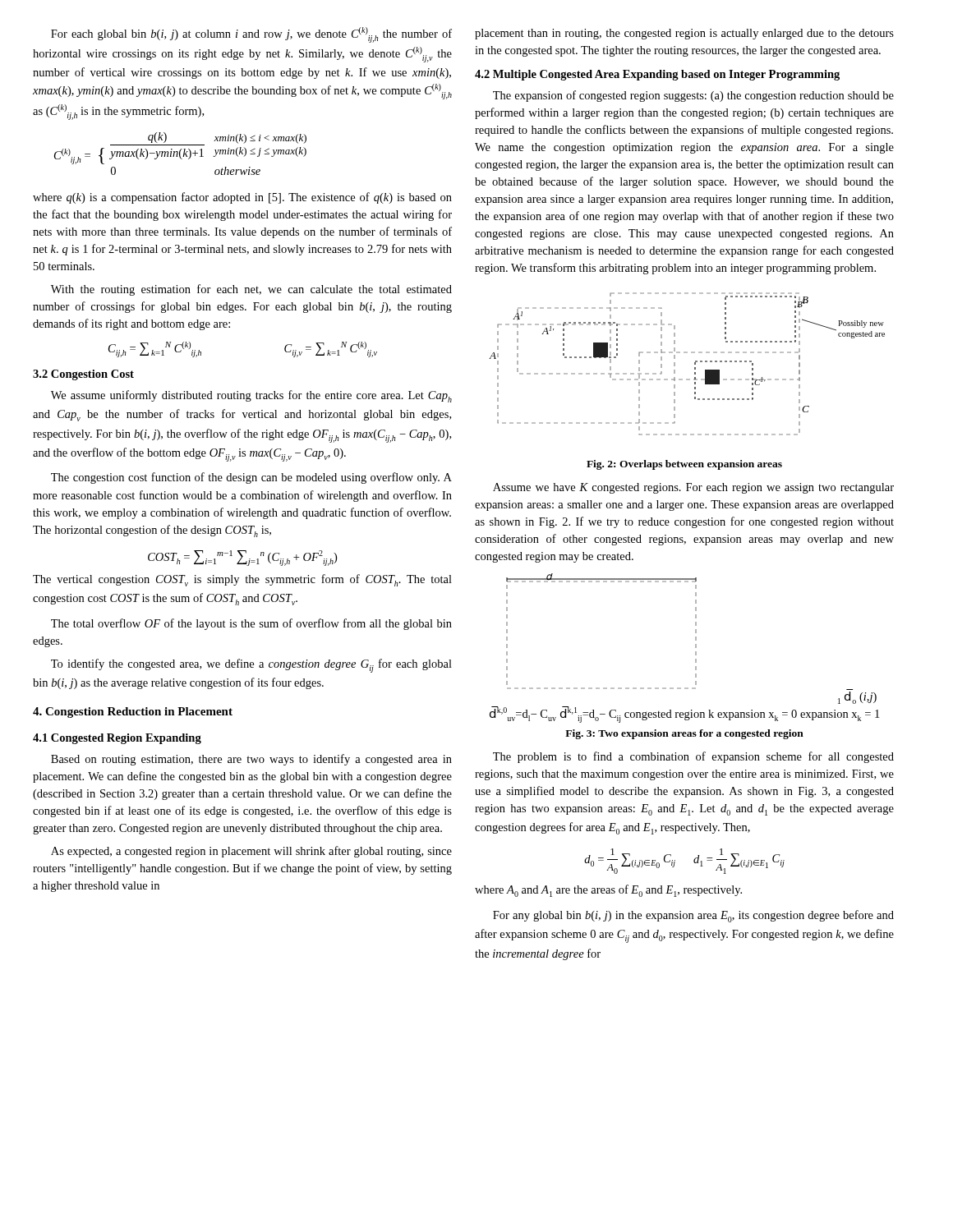Find the block on this page that starts "where A0 and A1 are"

click(684, 922)
